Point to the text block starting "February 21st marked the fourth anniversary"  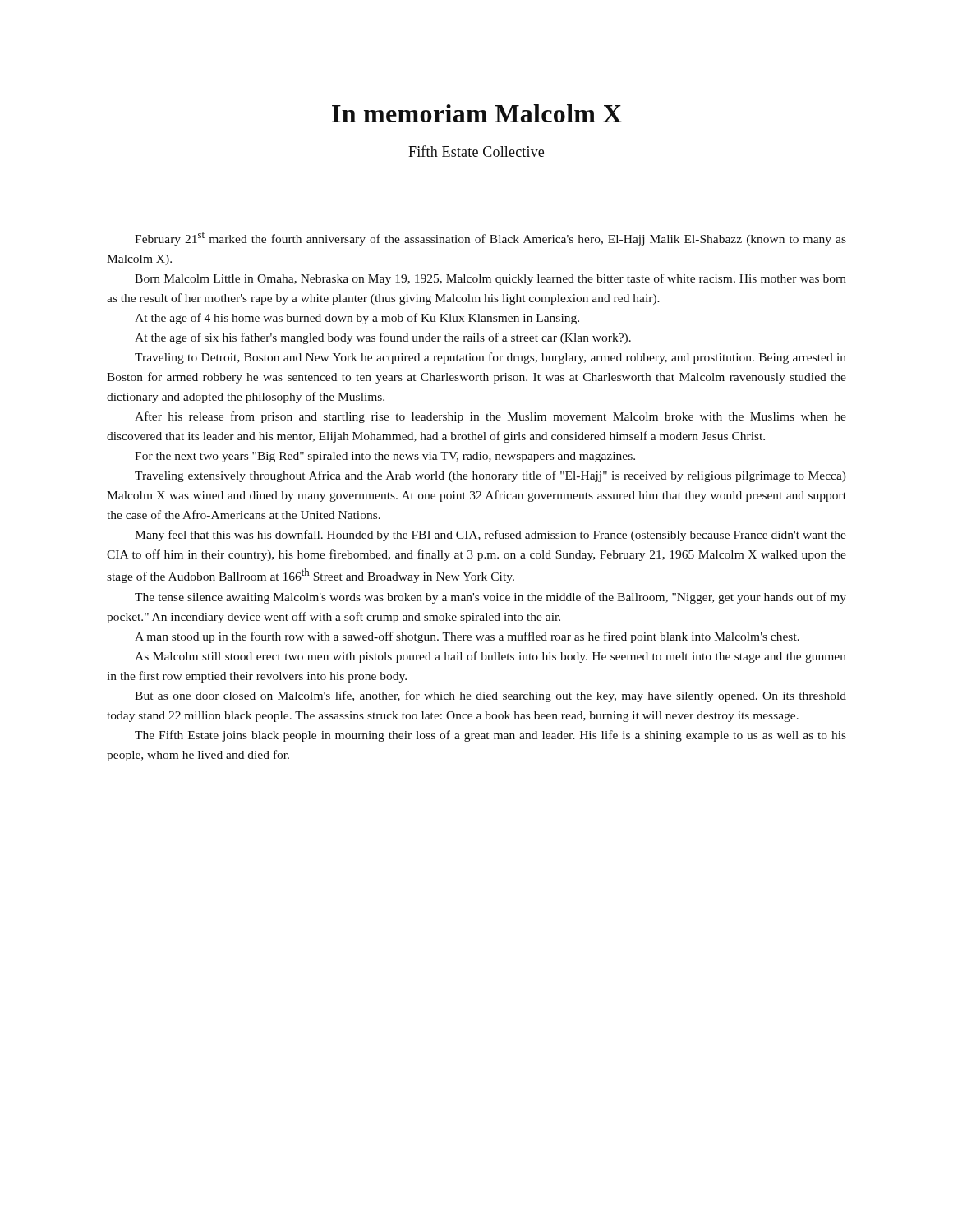tap(476, 496)
